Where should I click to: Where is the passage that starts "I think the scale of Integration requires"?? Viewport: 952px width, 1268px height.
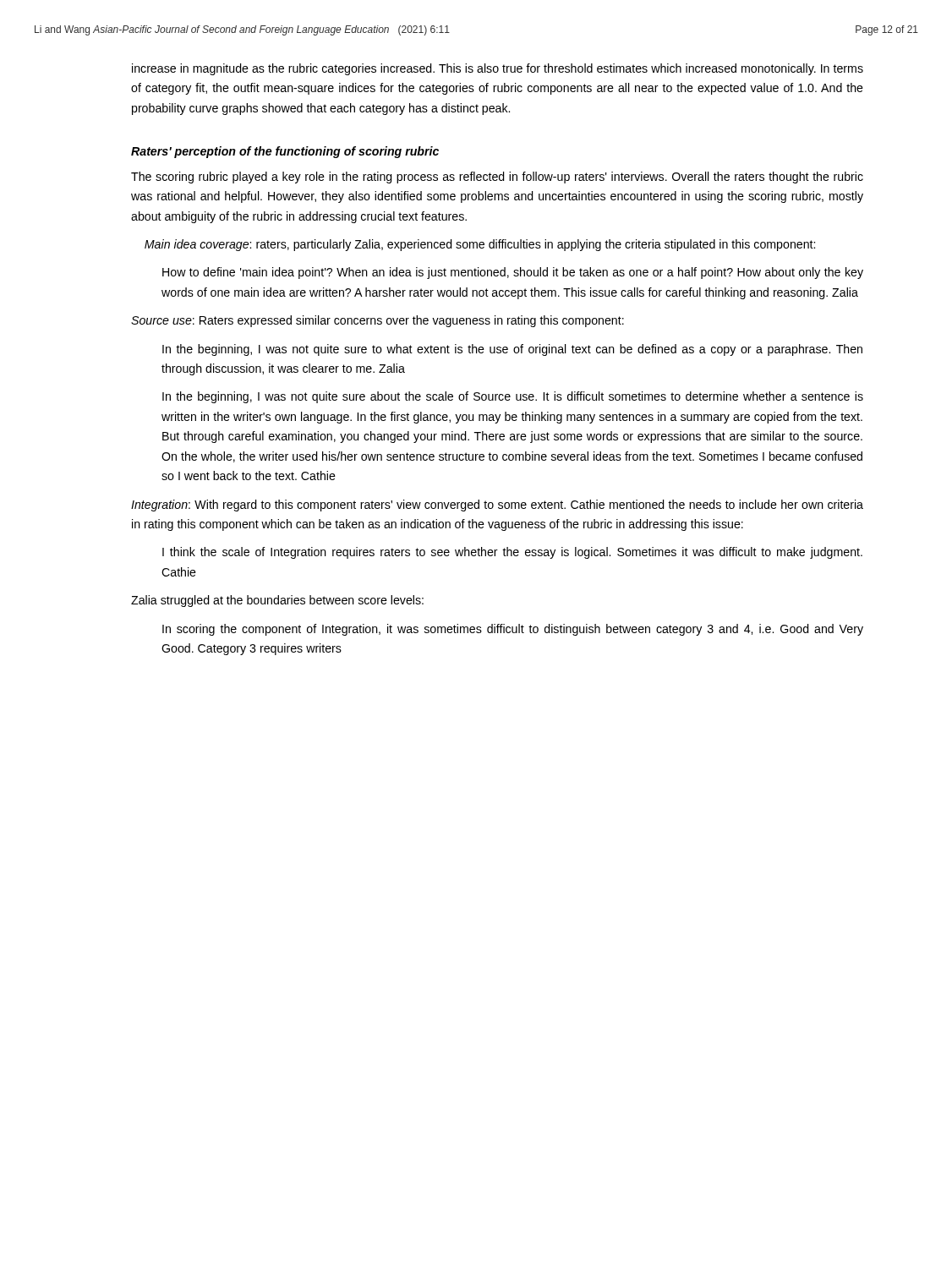point(512,562)
